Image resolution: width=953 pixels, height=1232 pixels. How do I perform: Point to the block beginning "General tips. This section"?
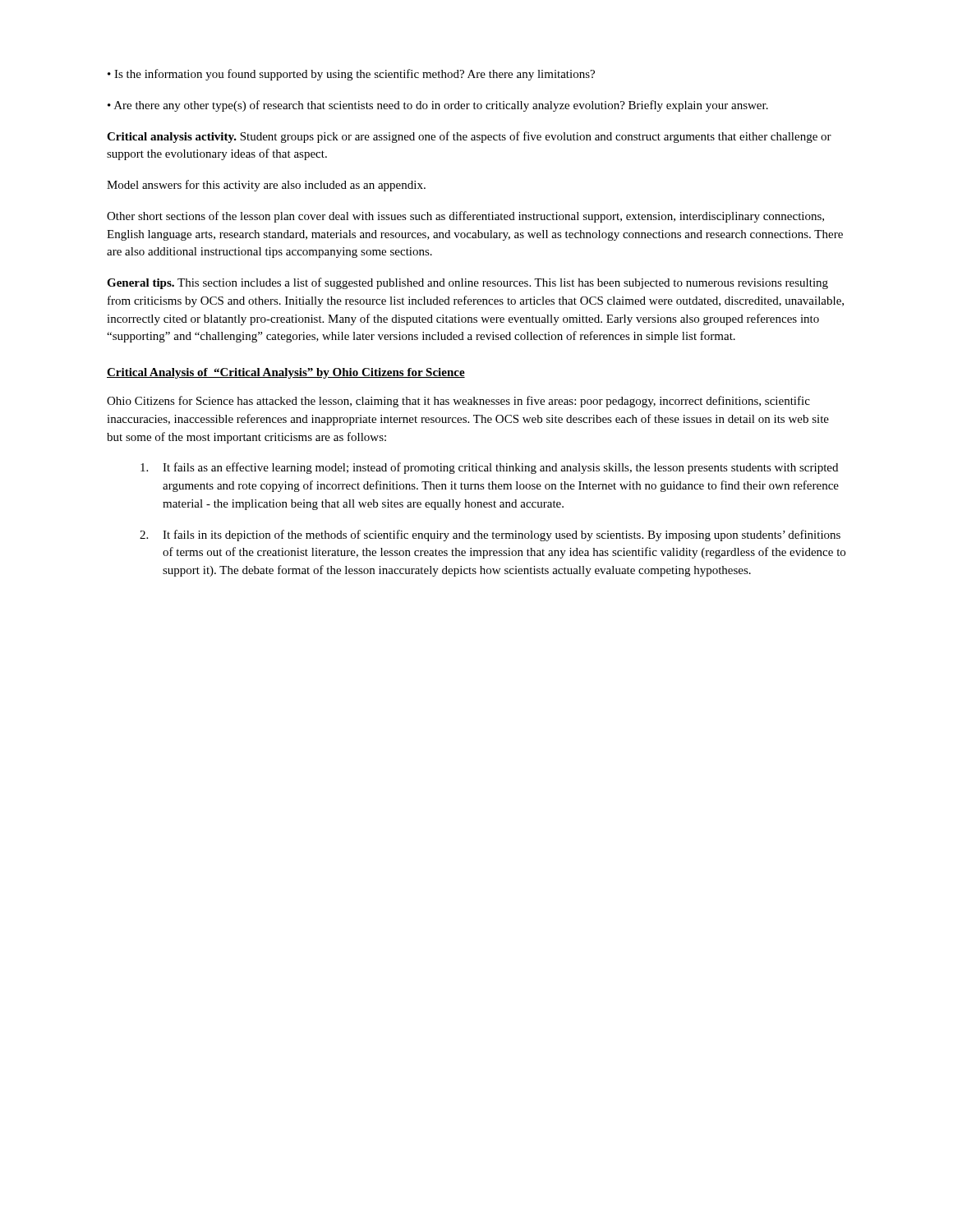coord(476,310)
